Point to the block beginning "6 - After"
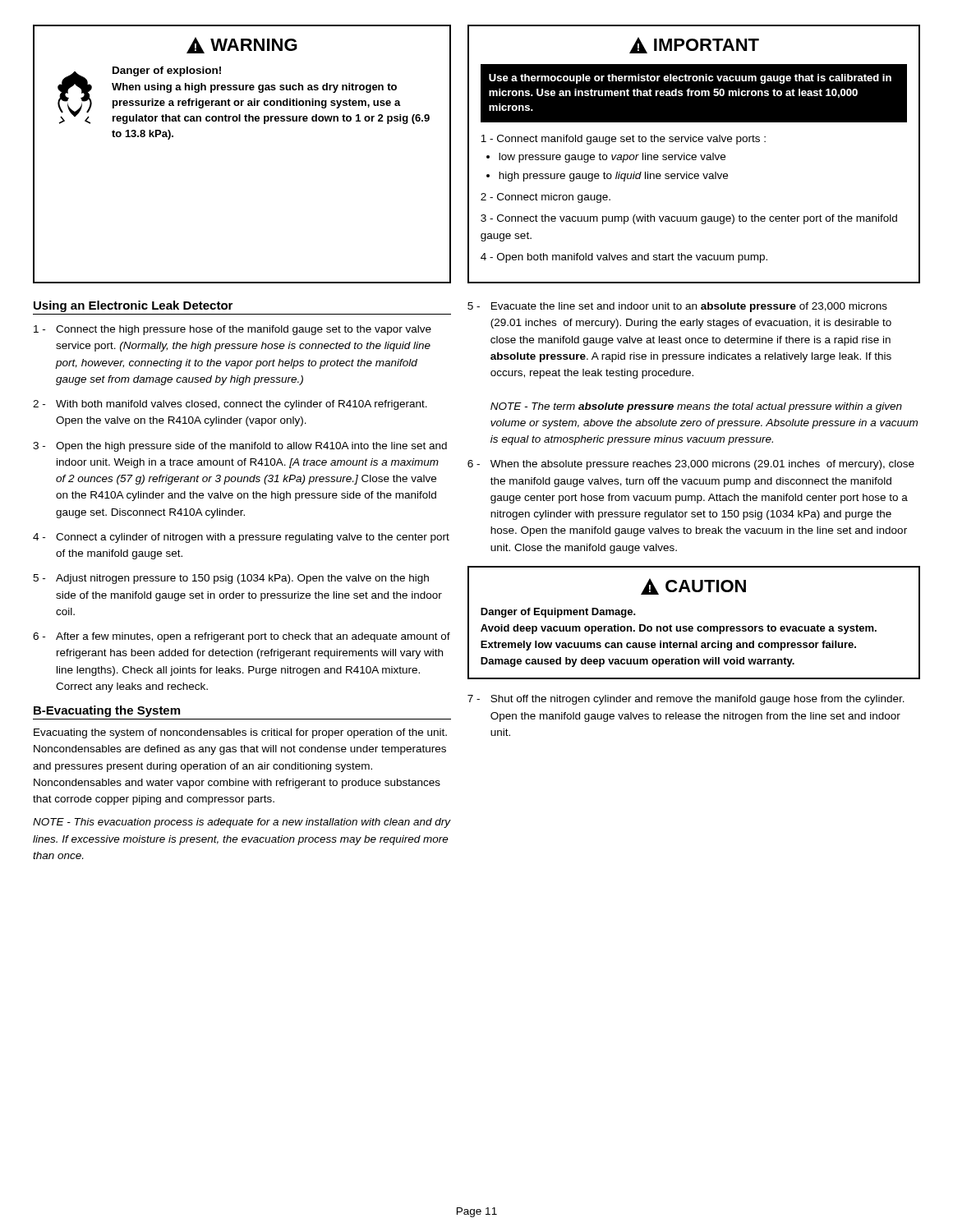This screenshot has height=1232, width=953. (242, 662)
